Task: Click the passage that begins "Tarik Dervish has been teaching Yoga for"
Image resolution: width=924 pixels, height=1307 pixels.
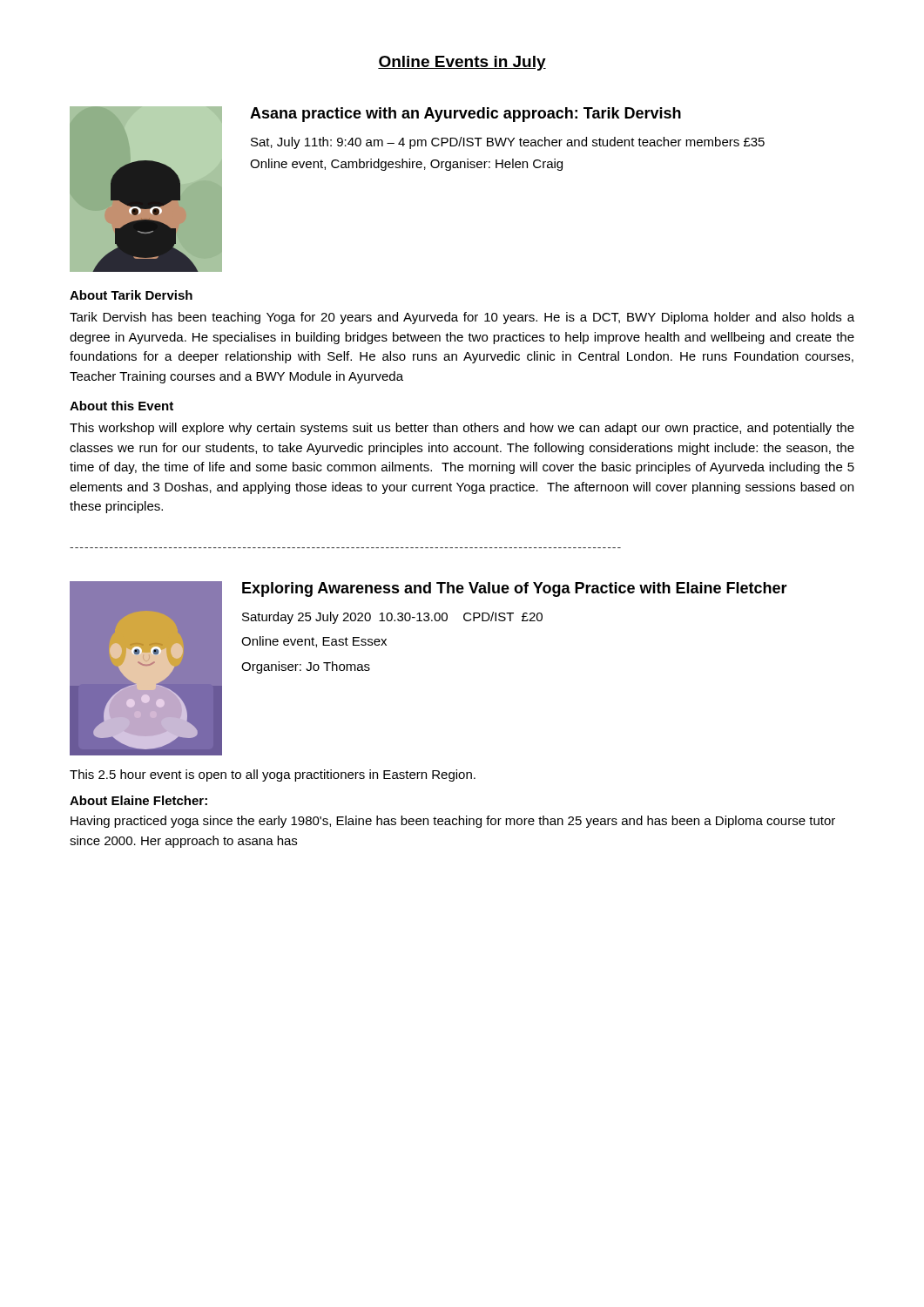Action: 462,346
